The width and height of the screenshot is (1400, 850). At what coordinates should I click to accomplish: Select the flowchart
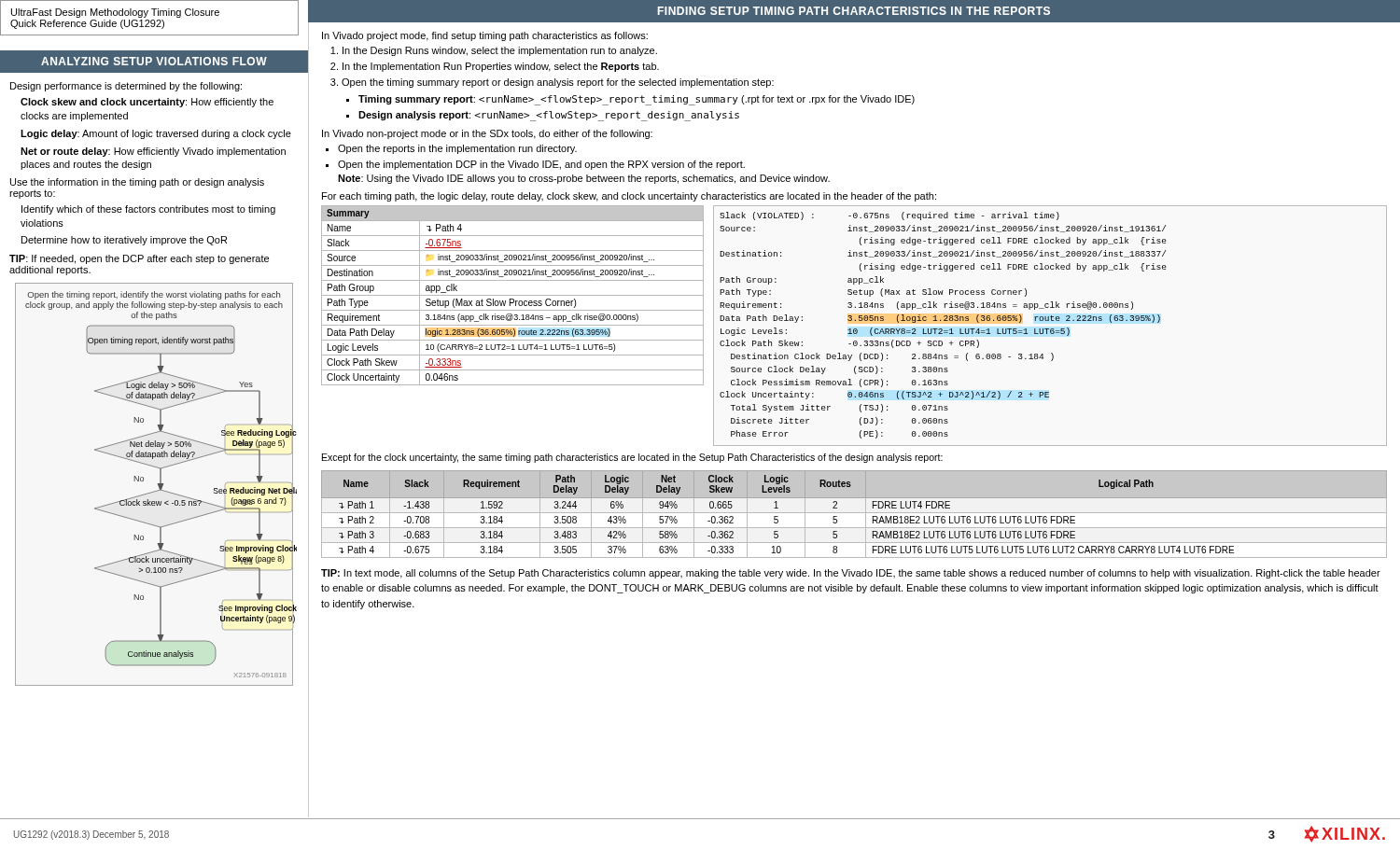(x=154, y=484)
